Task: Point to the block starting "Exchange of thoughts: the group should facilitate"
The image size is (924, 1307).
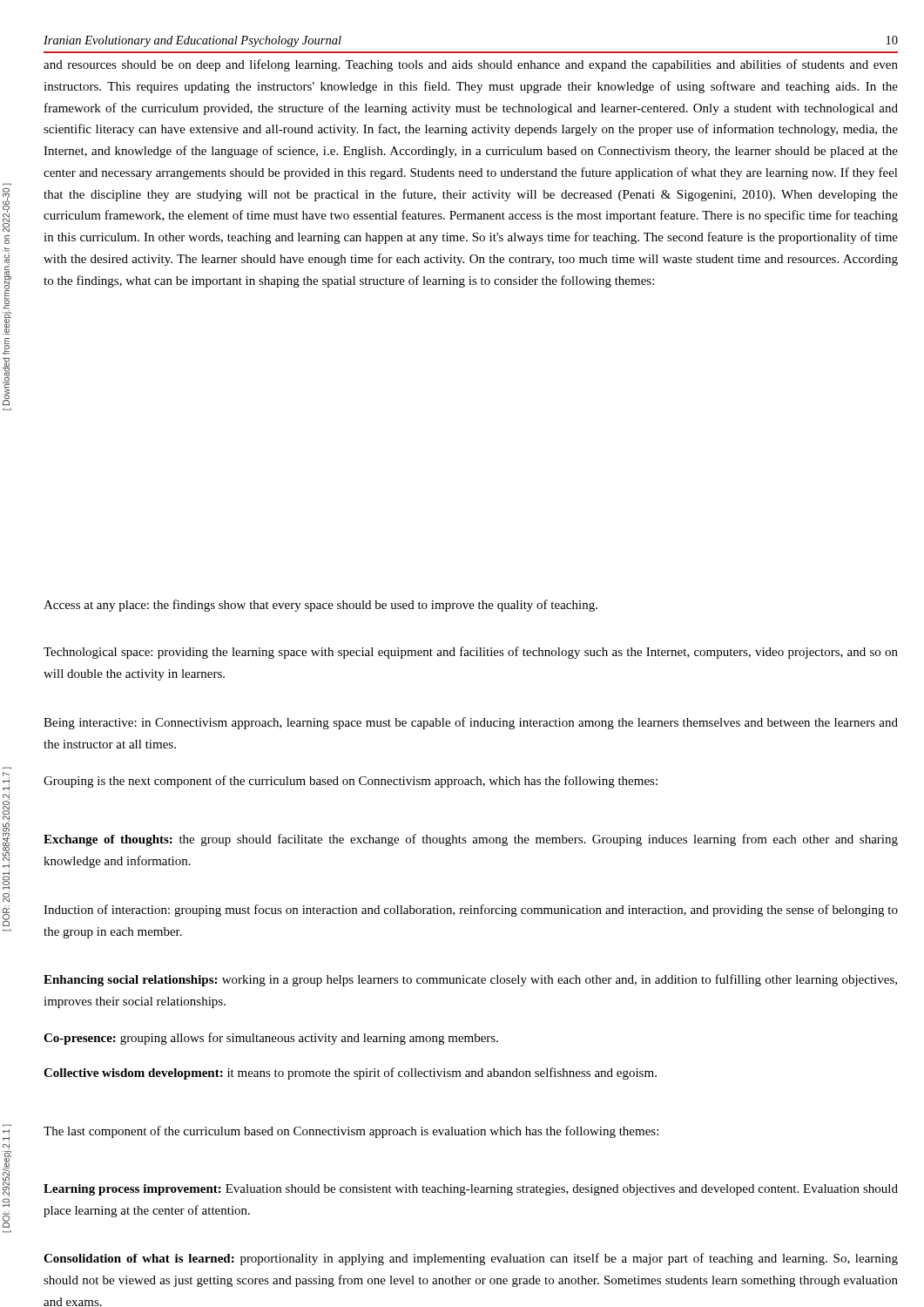Action: tap(471, 850)
